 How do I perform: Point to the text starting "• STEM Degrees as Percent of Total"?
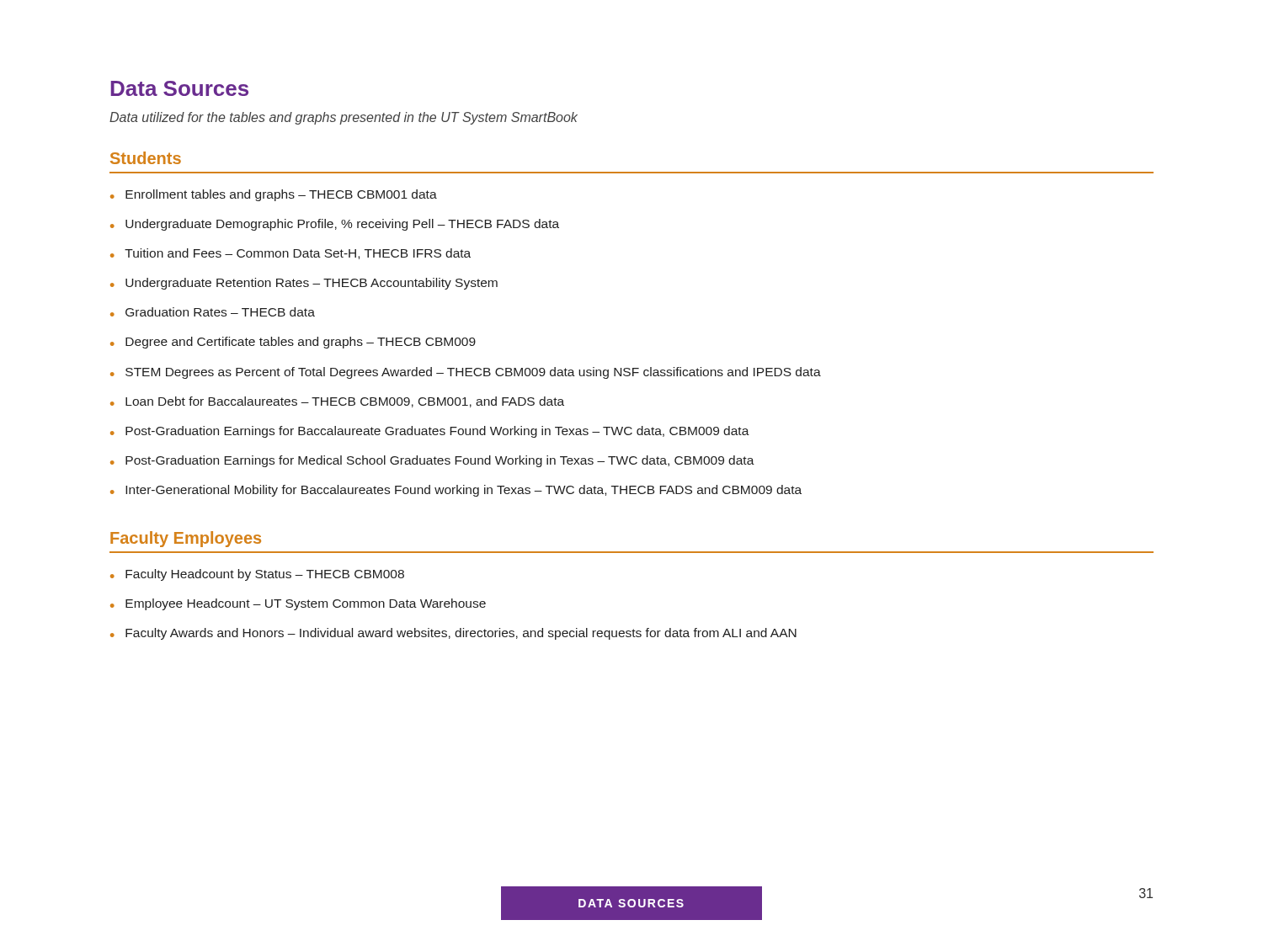[465, 374]
